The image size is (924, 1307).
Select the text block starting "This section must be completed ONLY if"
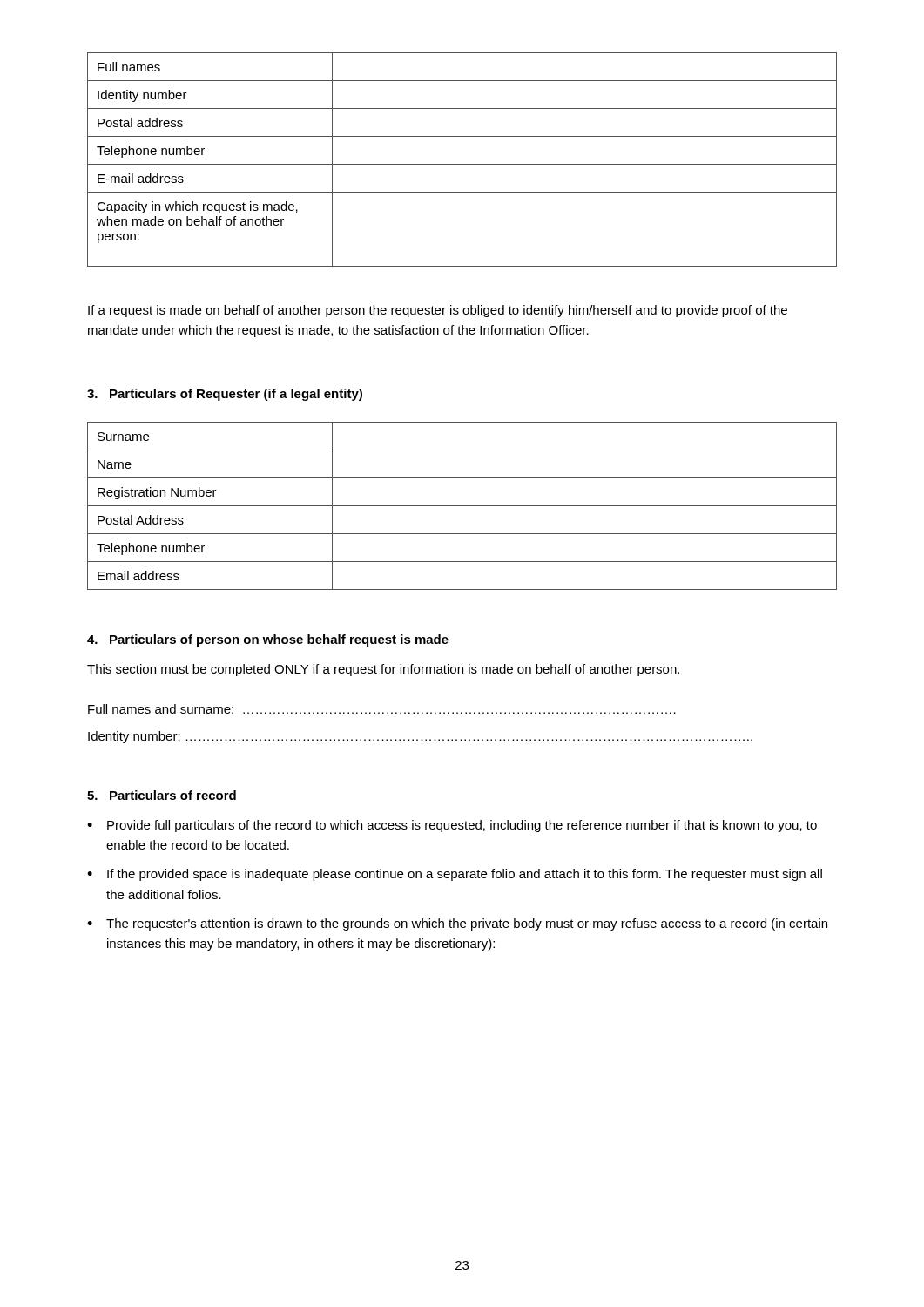pyautogui.click(x=384, y=668)
